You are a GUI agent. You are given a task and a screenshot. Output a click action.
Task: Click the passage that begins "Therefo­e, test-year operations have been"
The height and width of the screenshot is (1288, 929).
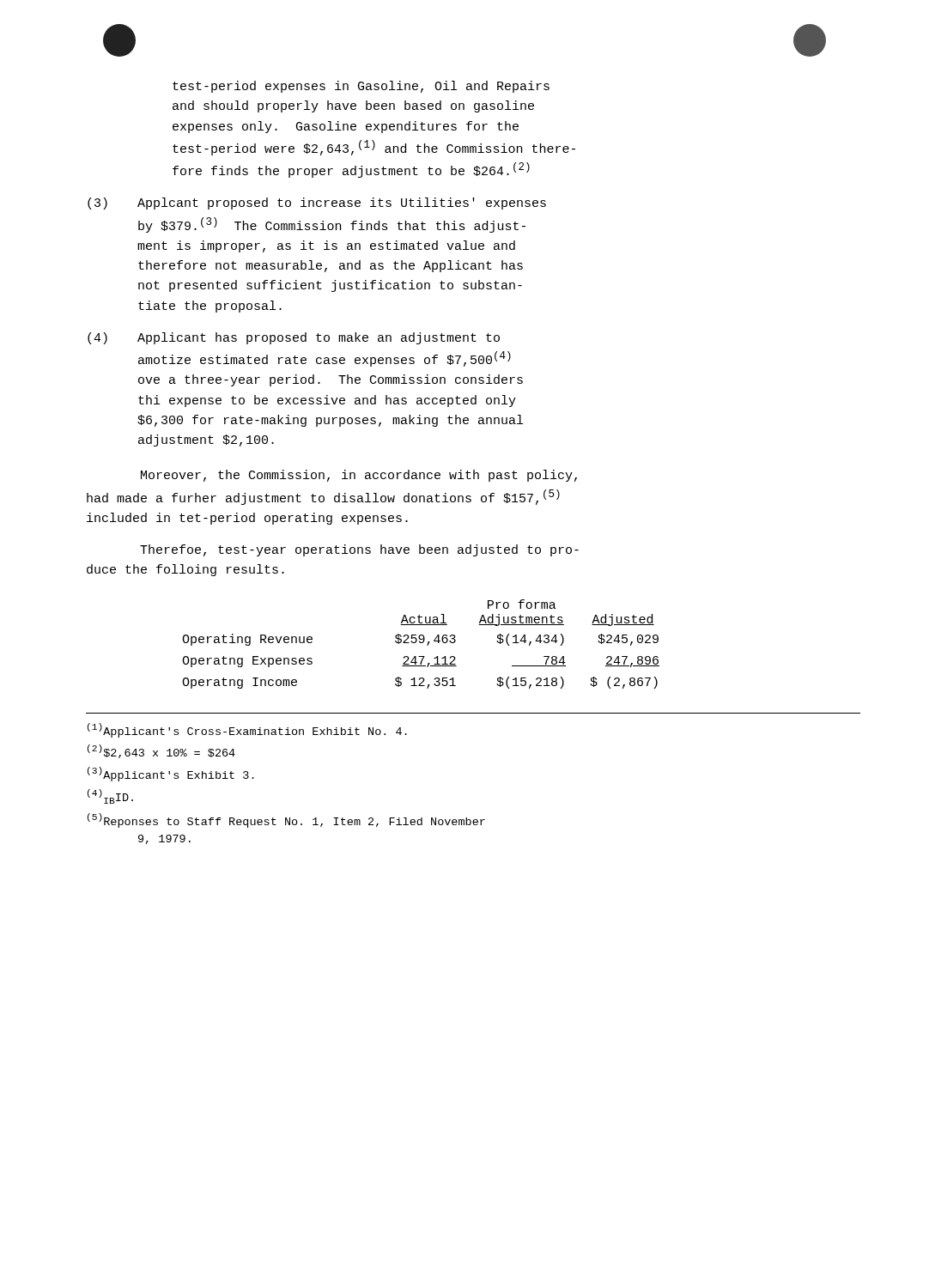(x=333, y=561)
